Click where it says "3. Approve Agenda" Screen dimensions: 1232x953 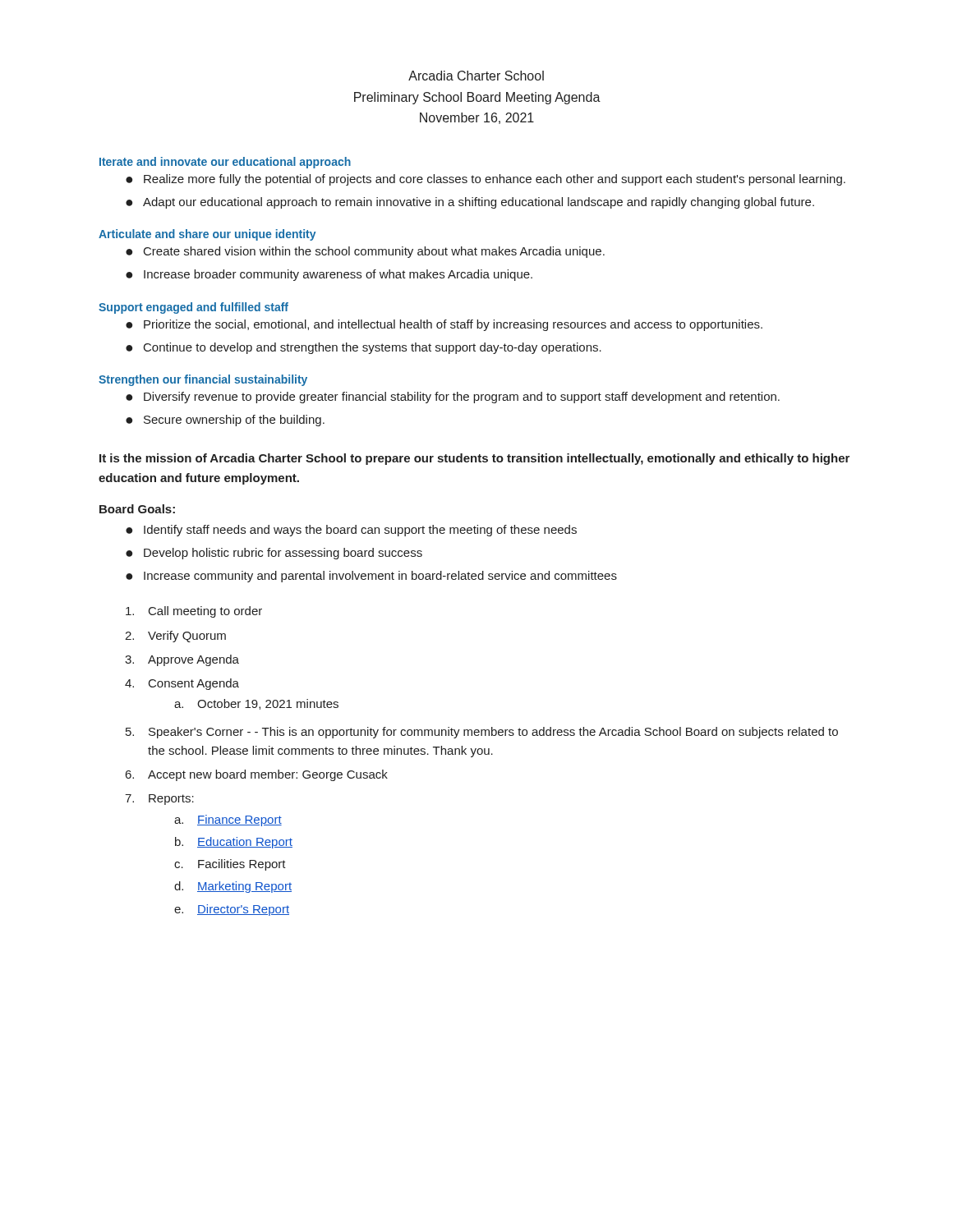click(182, 659)
